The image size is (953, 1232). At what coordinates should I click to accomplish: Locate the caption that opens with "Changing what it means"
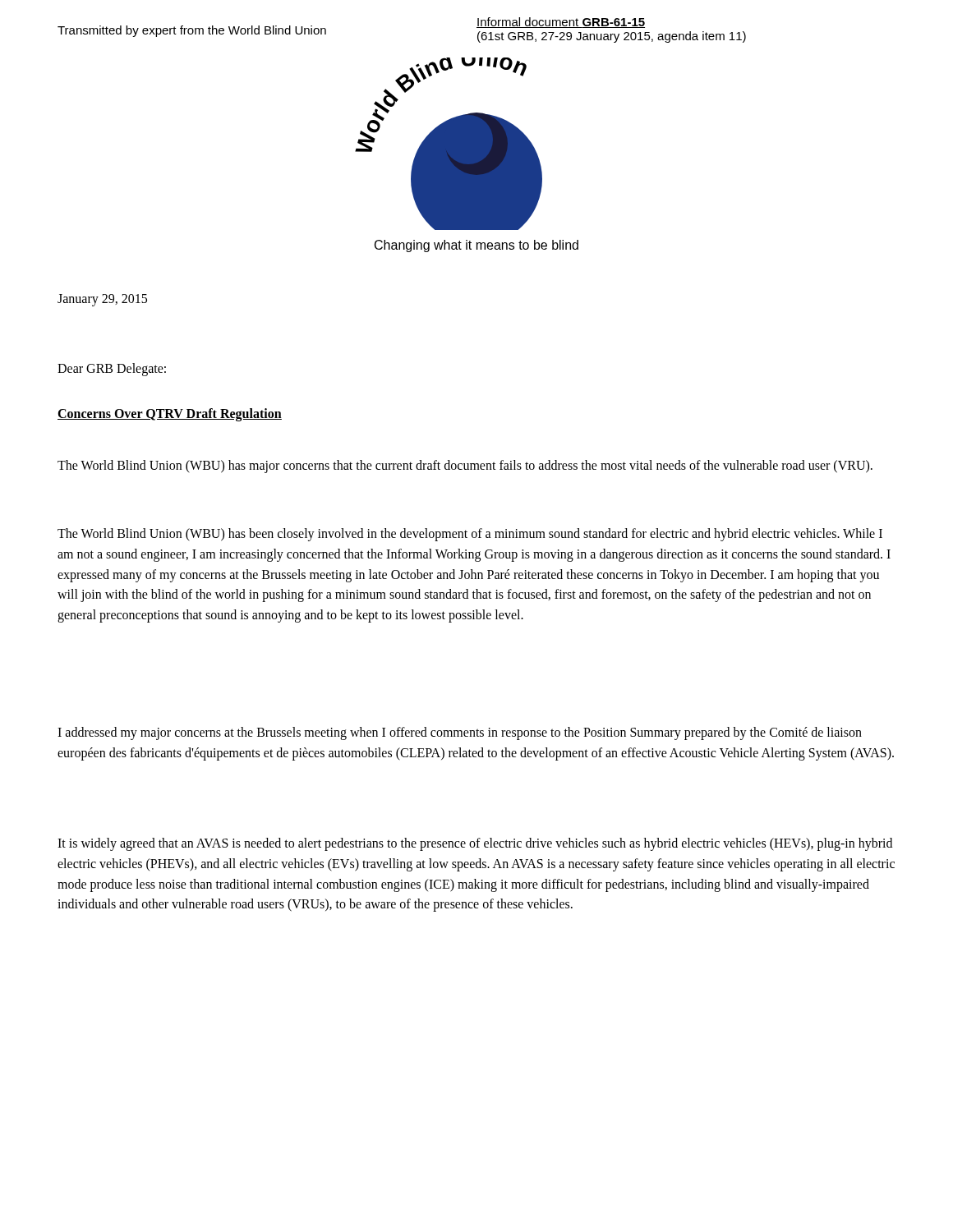(x=476, y=245)
